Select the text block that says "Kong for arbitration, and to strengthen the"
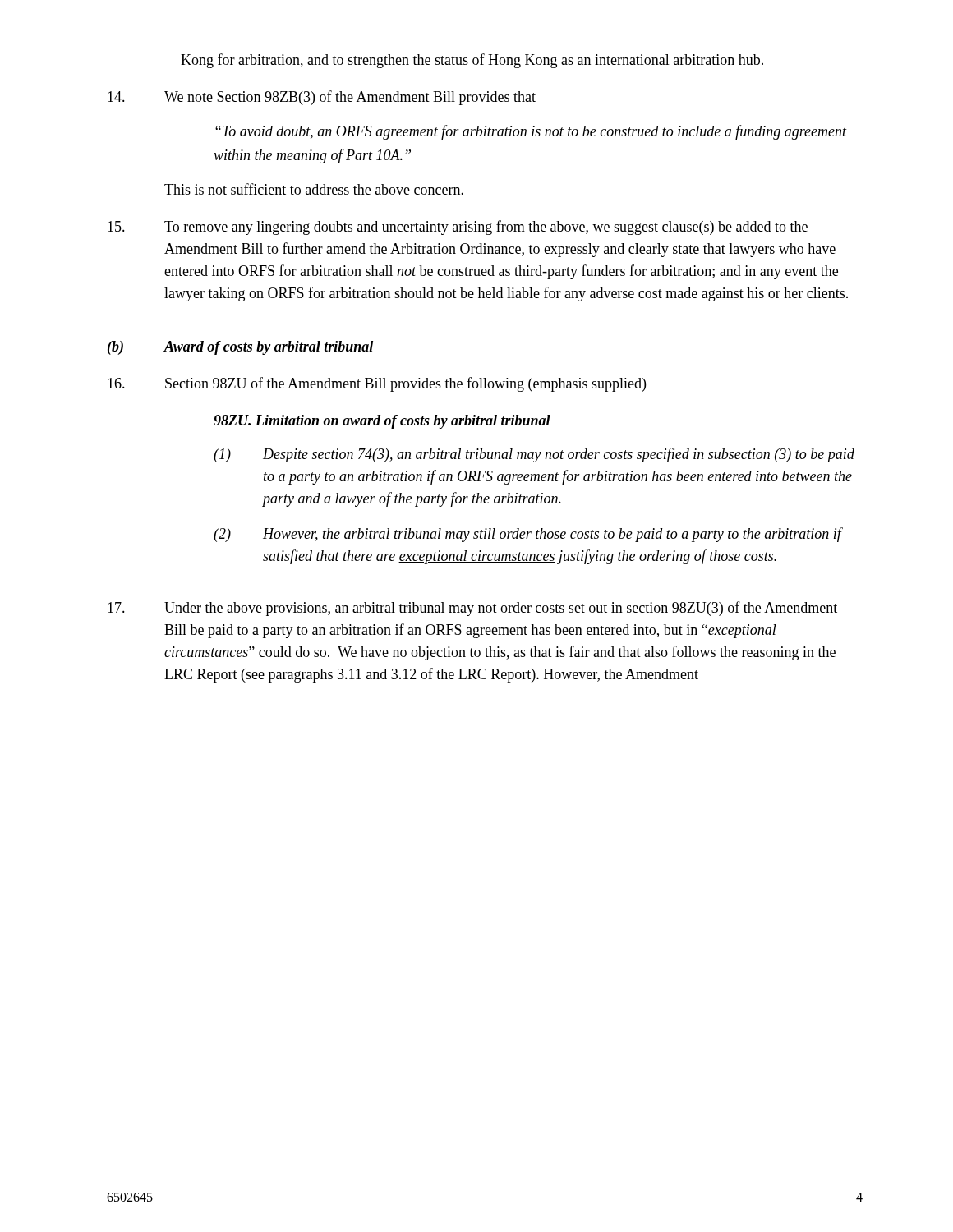 coord(473,60)
